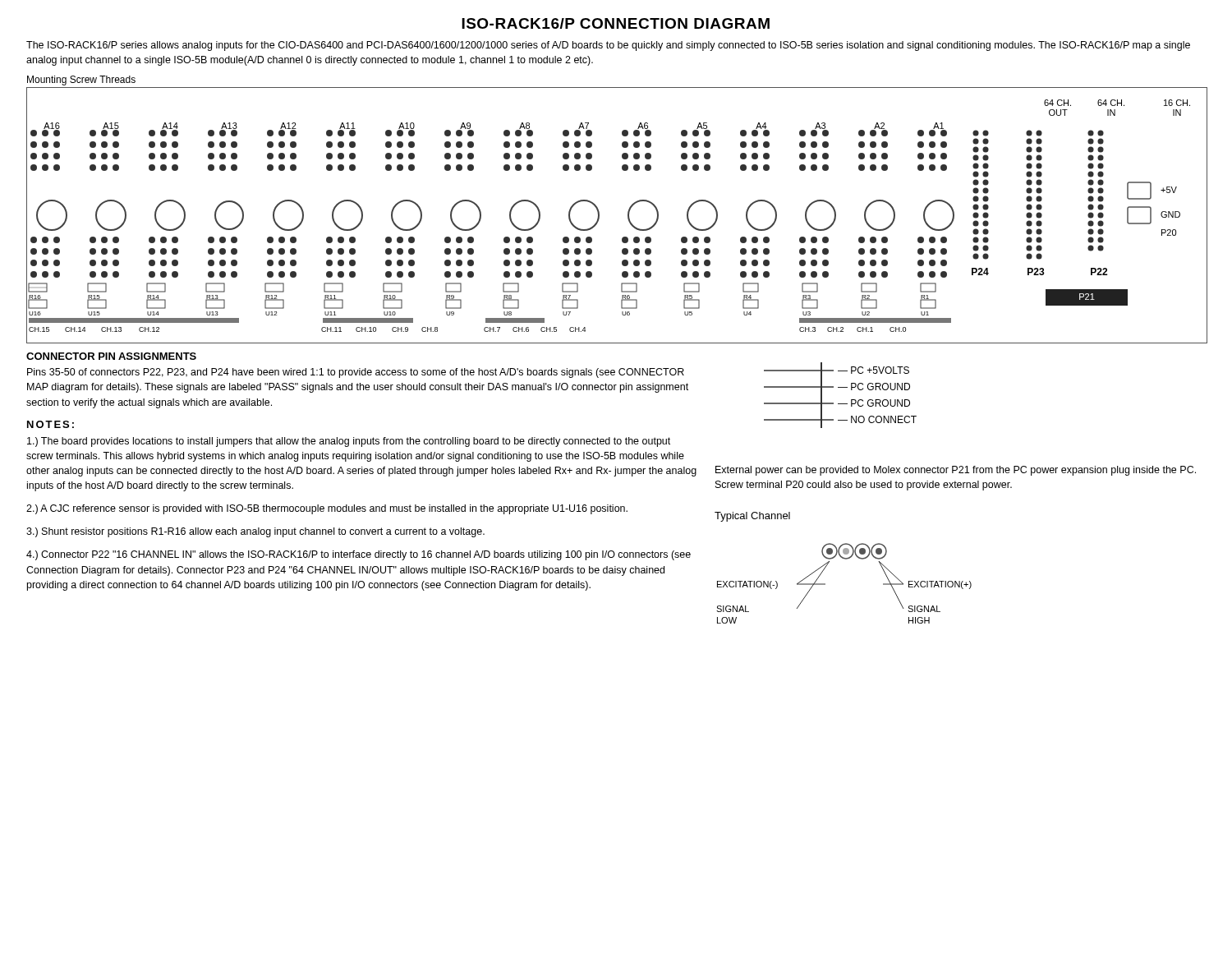Find the list item that reads ") The board provides locations to install"
This screenshot has height=953, width=1232.
tap(361, 463)
